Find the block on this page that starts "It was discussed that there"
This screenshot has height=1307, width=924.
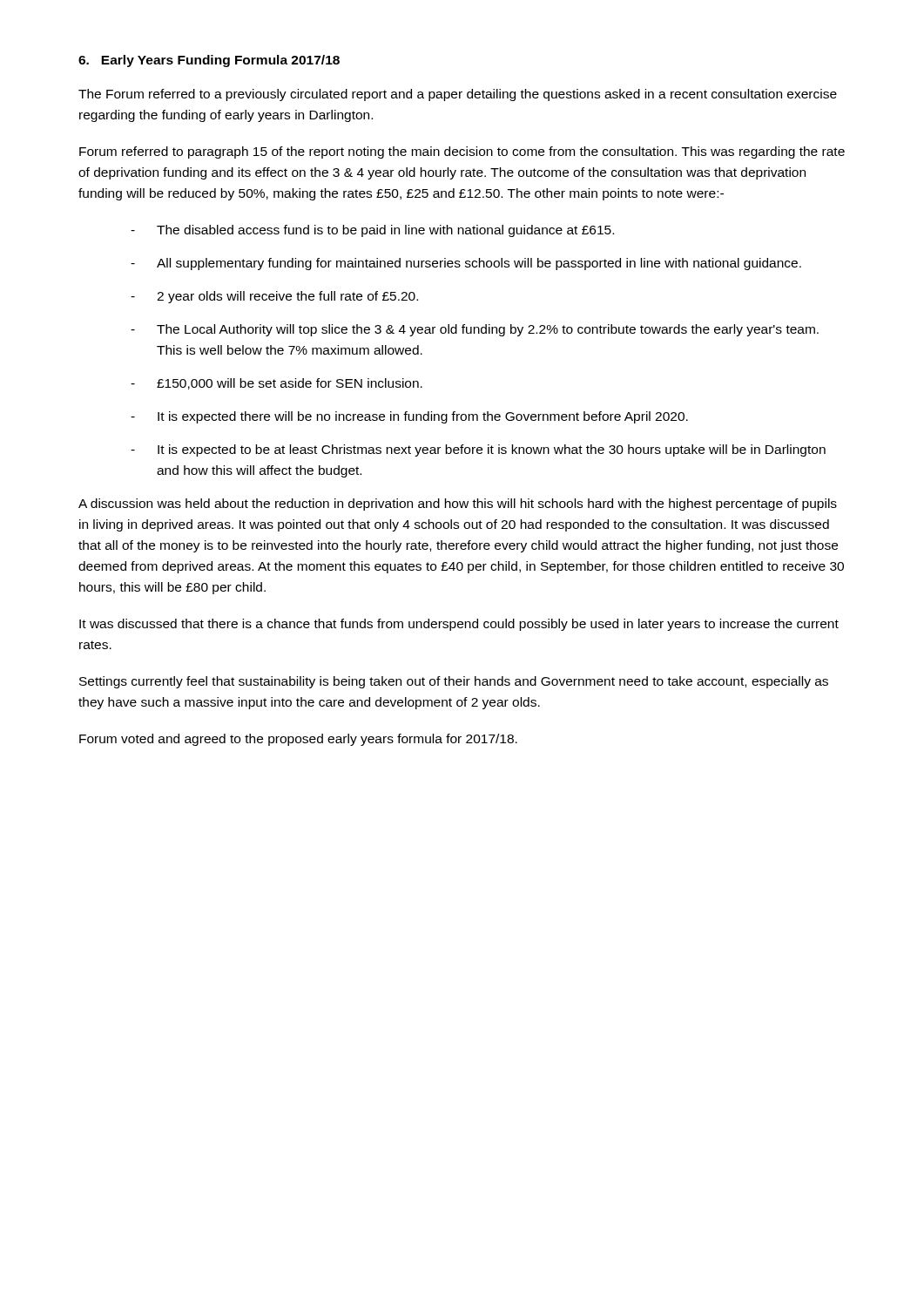(458, 634)
